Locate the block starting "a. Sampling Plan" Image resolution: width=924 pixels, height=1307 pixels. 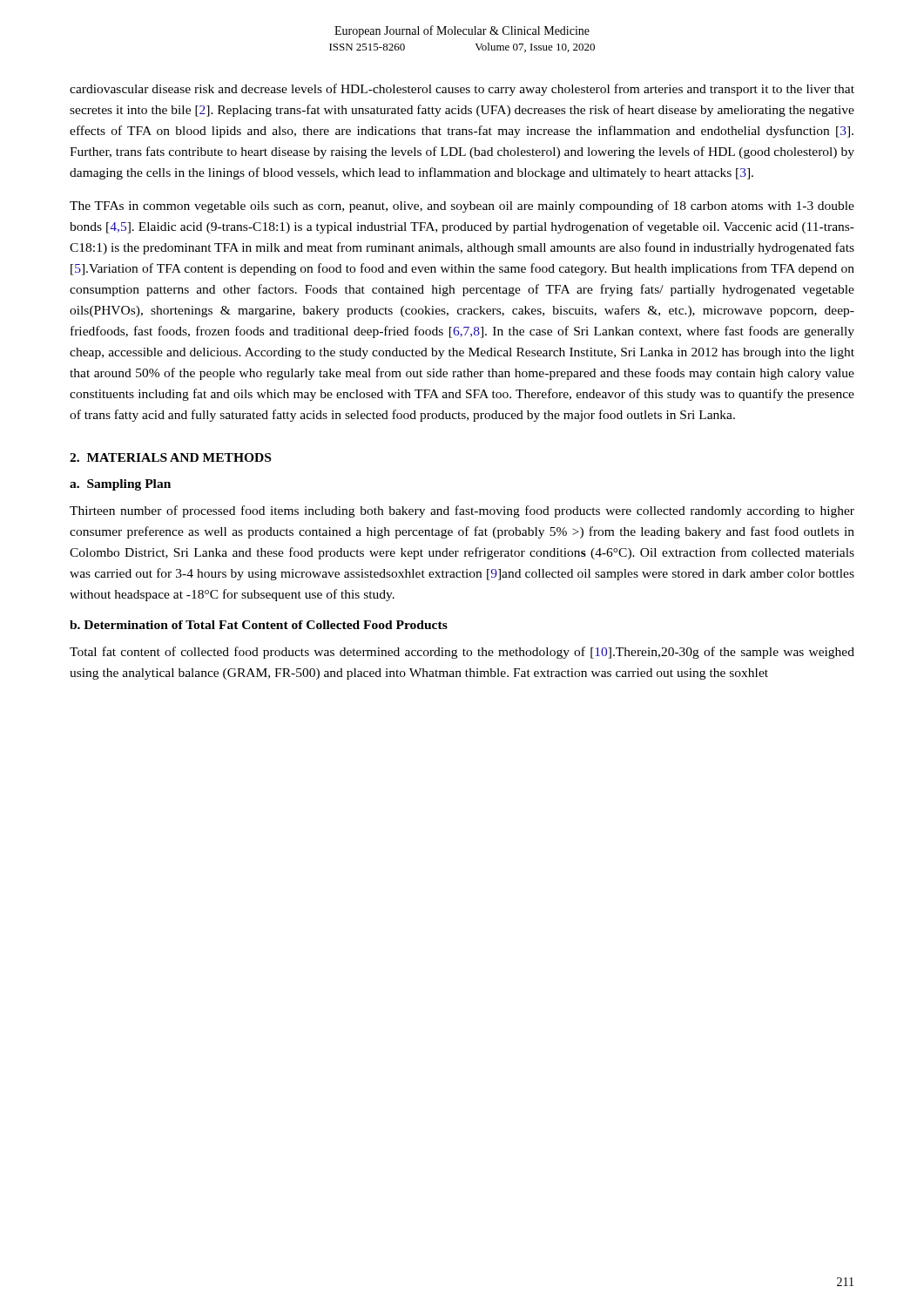point(120,483)
